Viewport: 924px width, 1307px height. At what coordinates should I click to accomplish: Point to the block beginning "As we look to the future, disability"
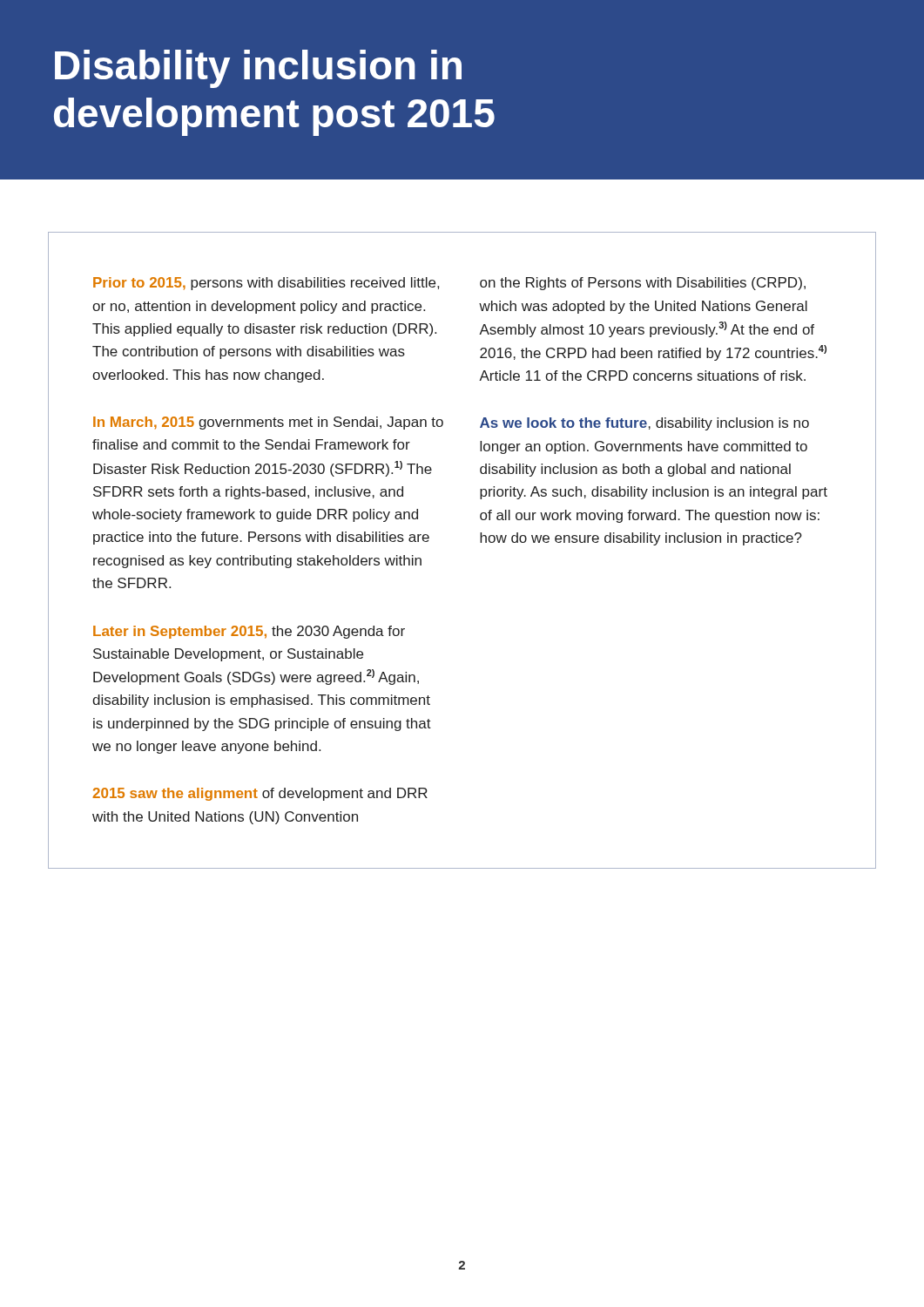[x=653, y=481]
